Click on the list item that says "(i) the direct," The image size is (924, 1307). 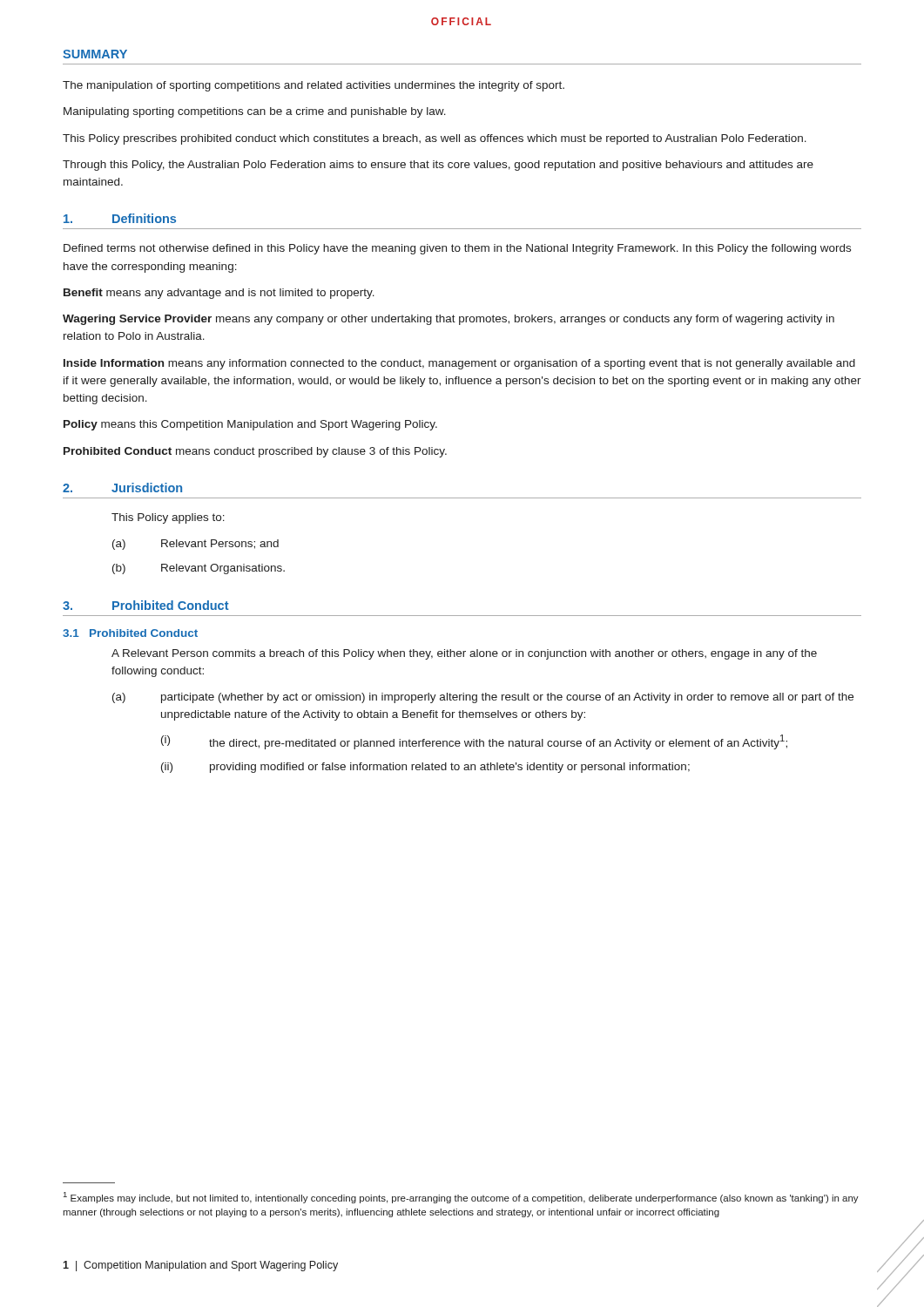pyautogui.click(x=511, y=741)
